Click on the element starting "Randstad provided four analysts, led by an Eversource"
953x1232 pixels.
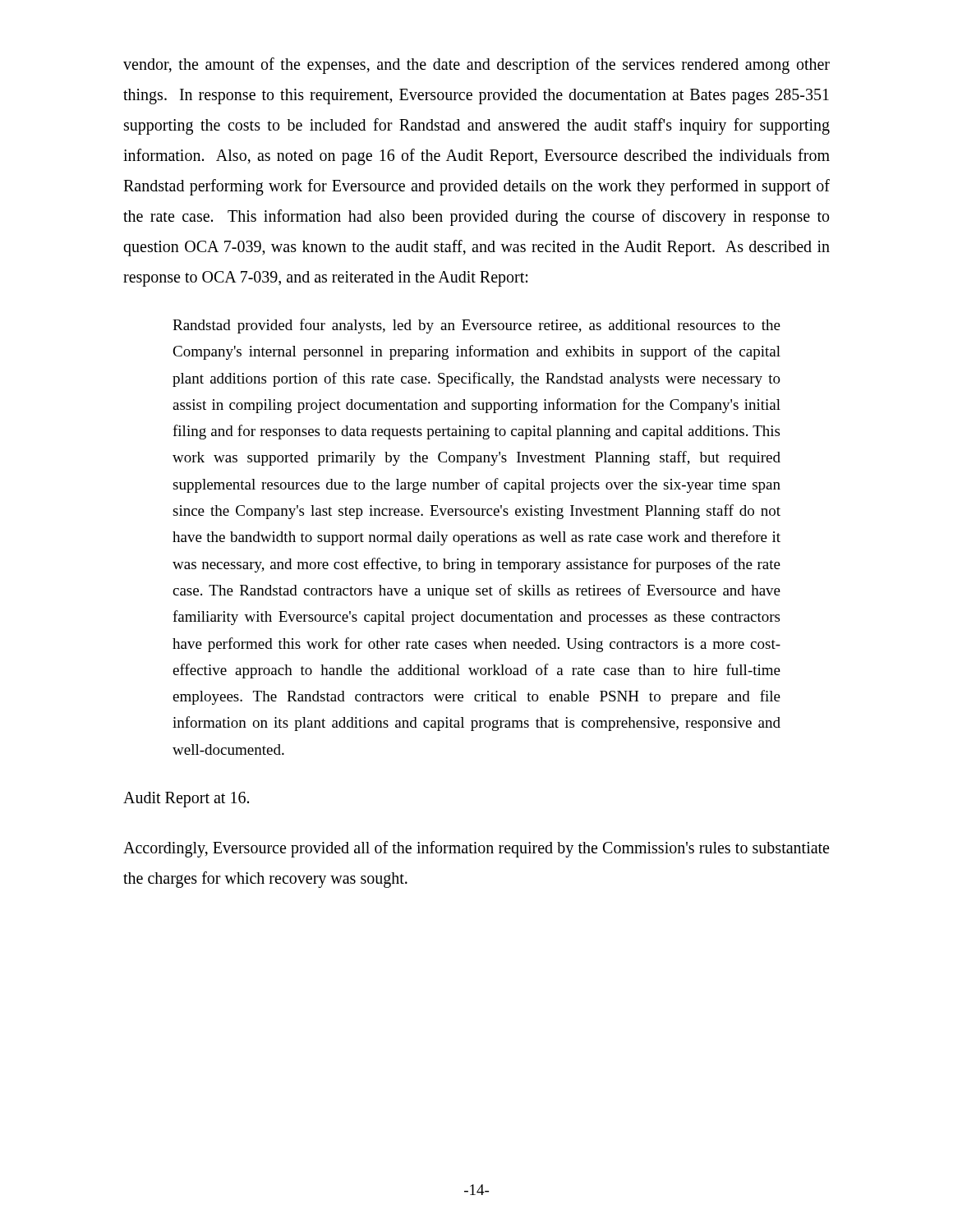point(476,537)
